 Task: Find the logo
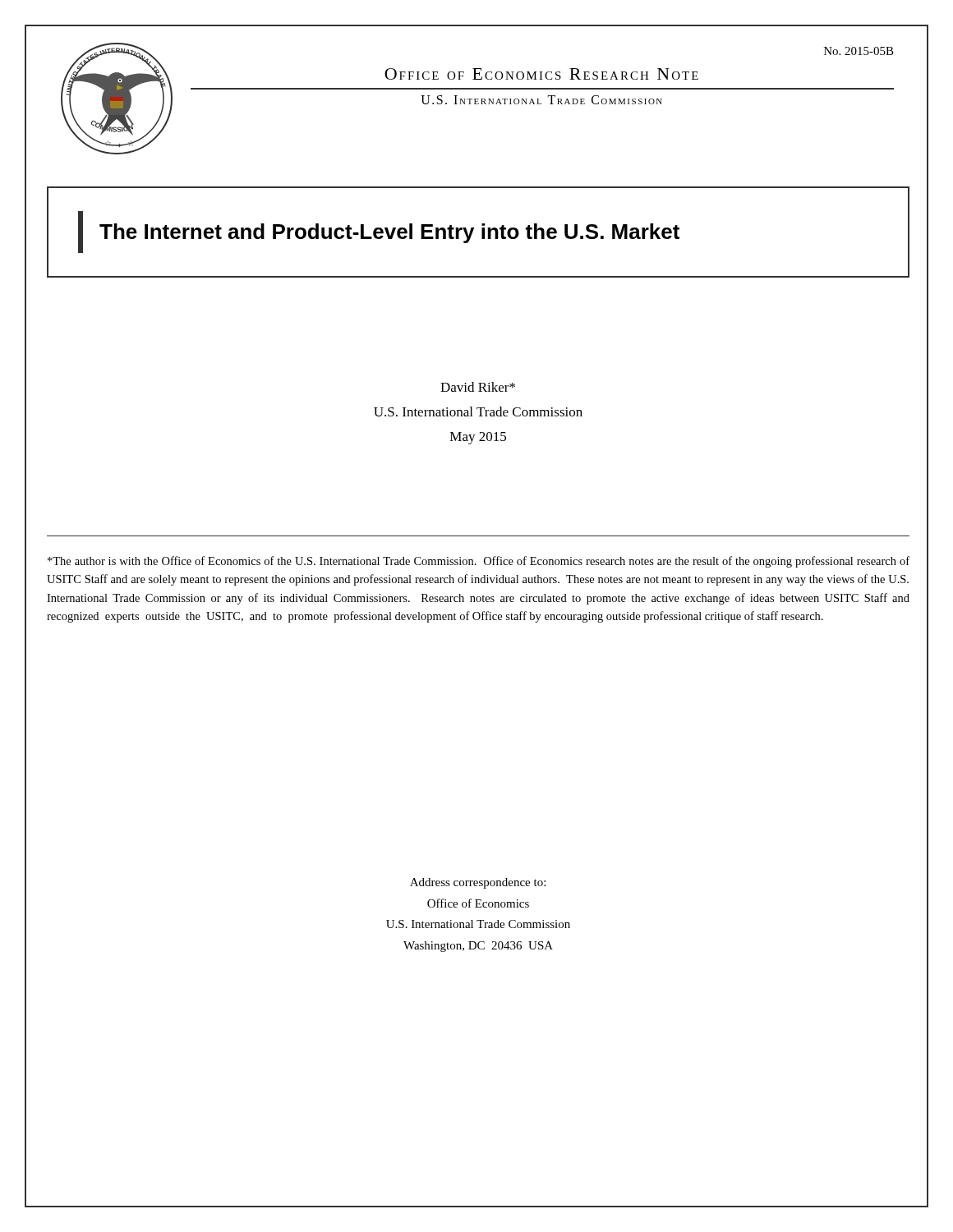[117, 99]
